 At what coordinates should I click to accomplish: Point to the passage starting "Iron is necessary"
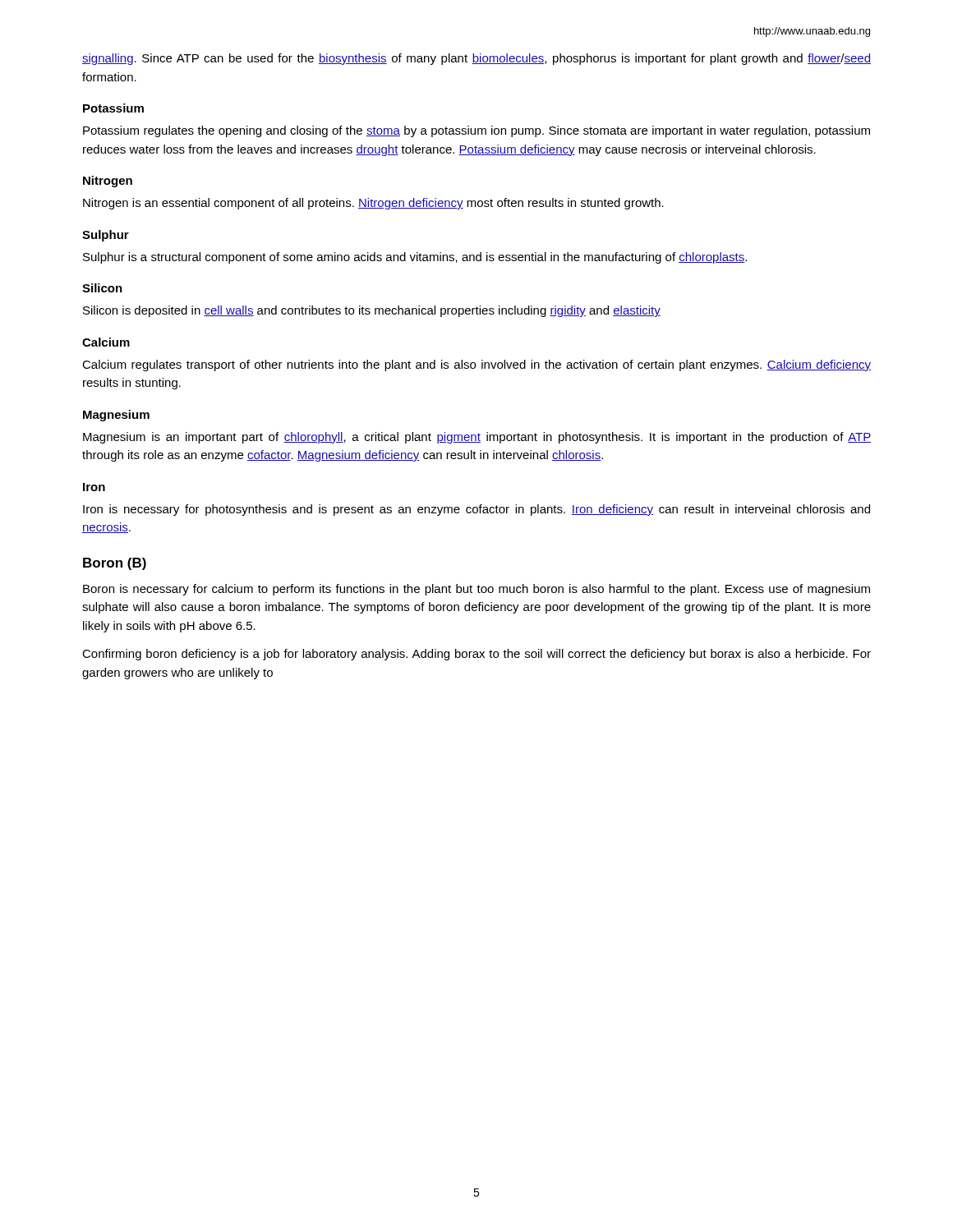coord(476,518)
